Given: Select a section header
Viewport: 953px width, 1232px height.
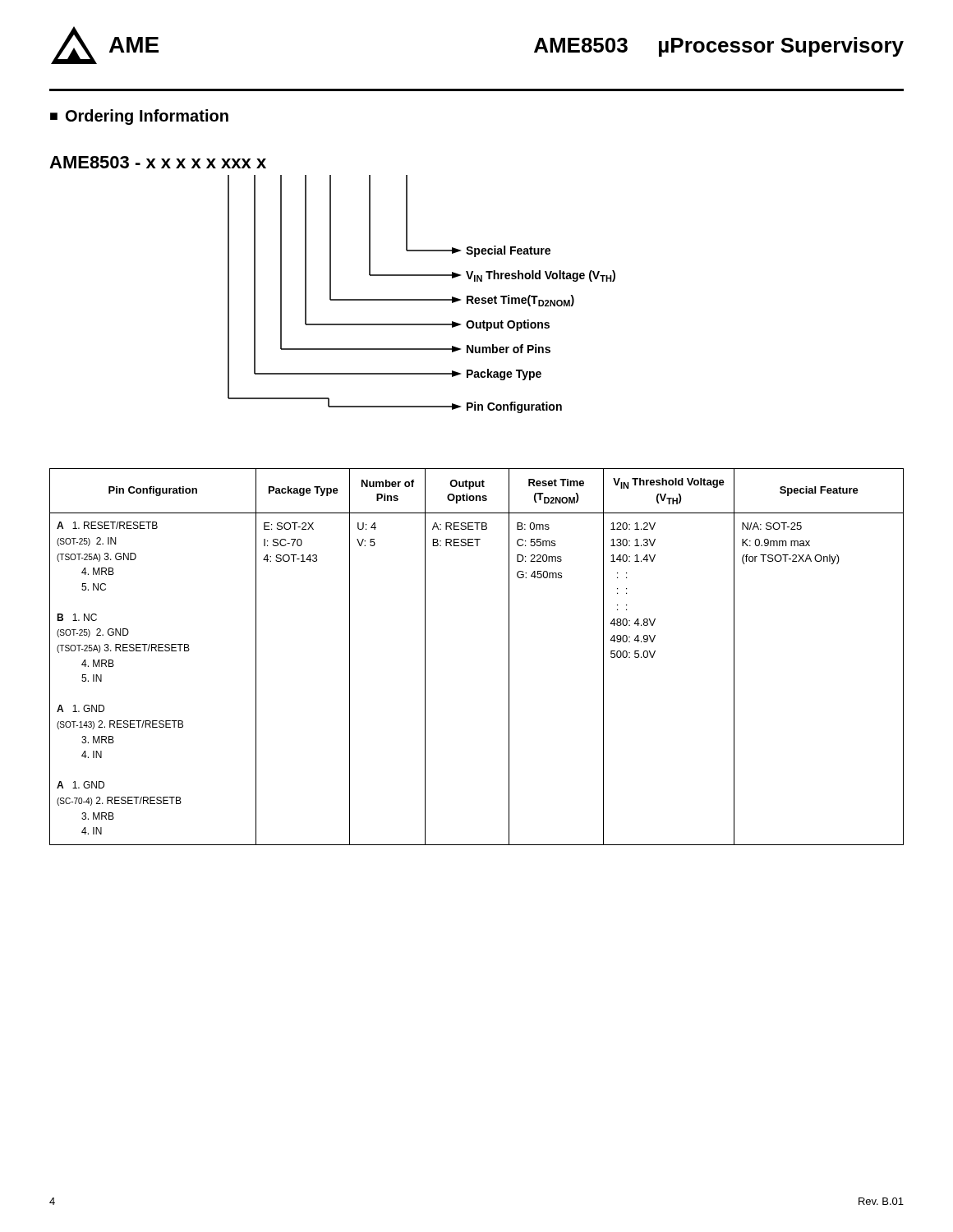Looking at the screenshot, I should tap(147, 116).
